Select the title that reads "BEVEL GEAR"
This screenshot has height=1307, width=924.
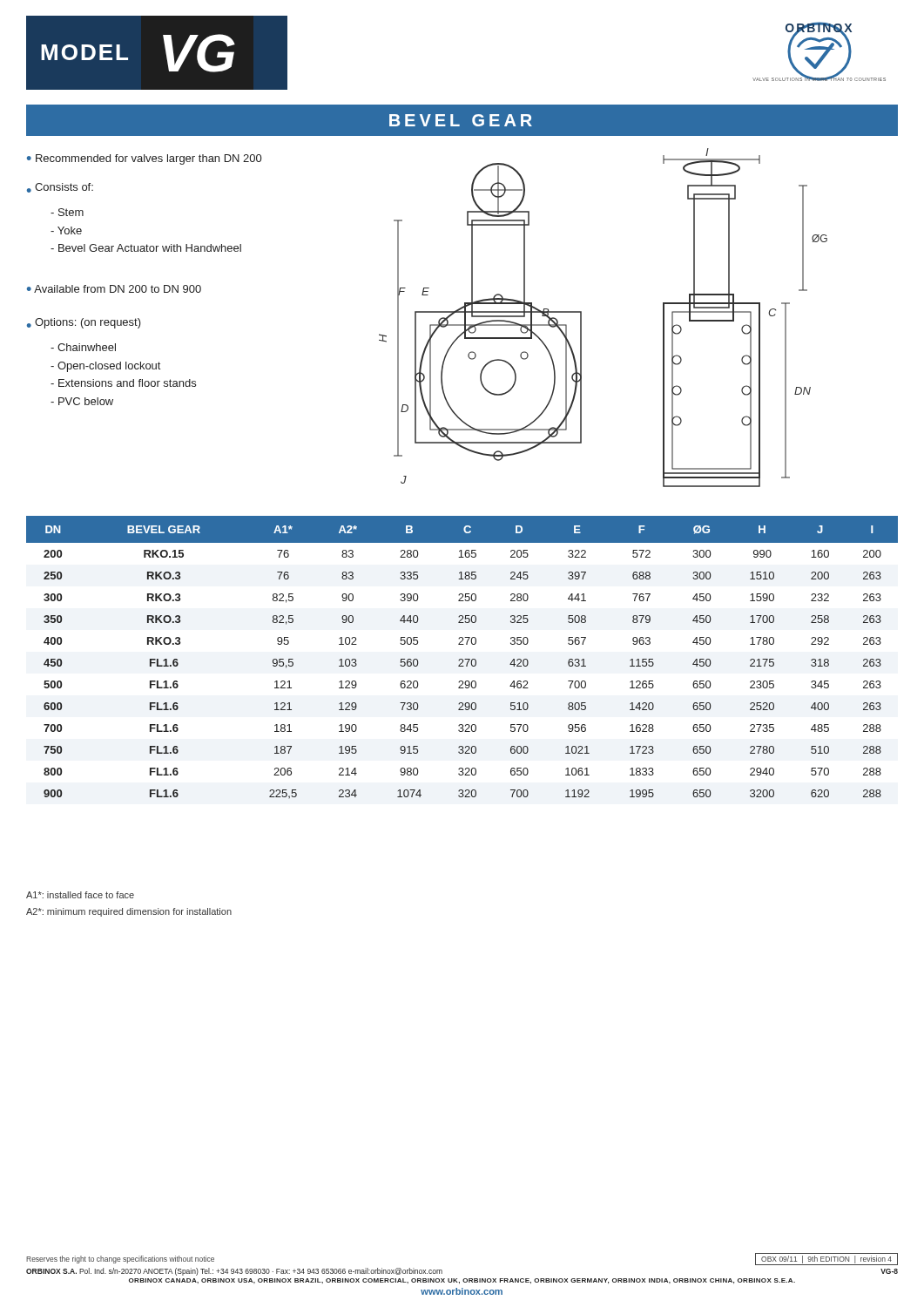click(x=462, y=120)
